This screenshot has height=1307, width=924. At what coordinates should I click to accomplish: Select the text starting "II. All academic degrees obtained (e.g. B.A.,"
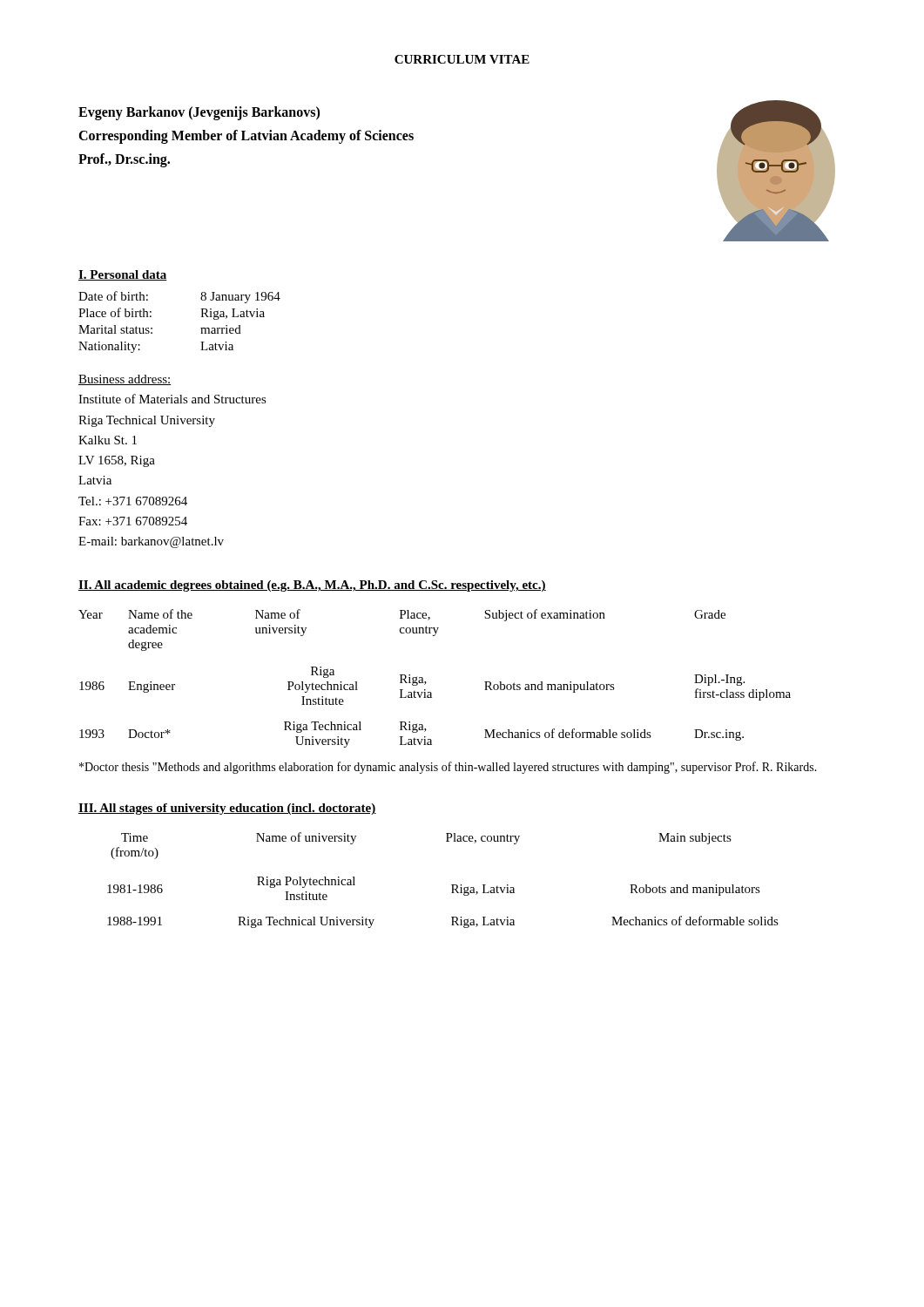click(312, 585)
